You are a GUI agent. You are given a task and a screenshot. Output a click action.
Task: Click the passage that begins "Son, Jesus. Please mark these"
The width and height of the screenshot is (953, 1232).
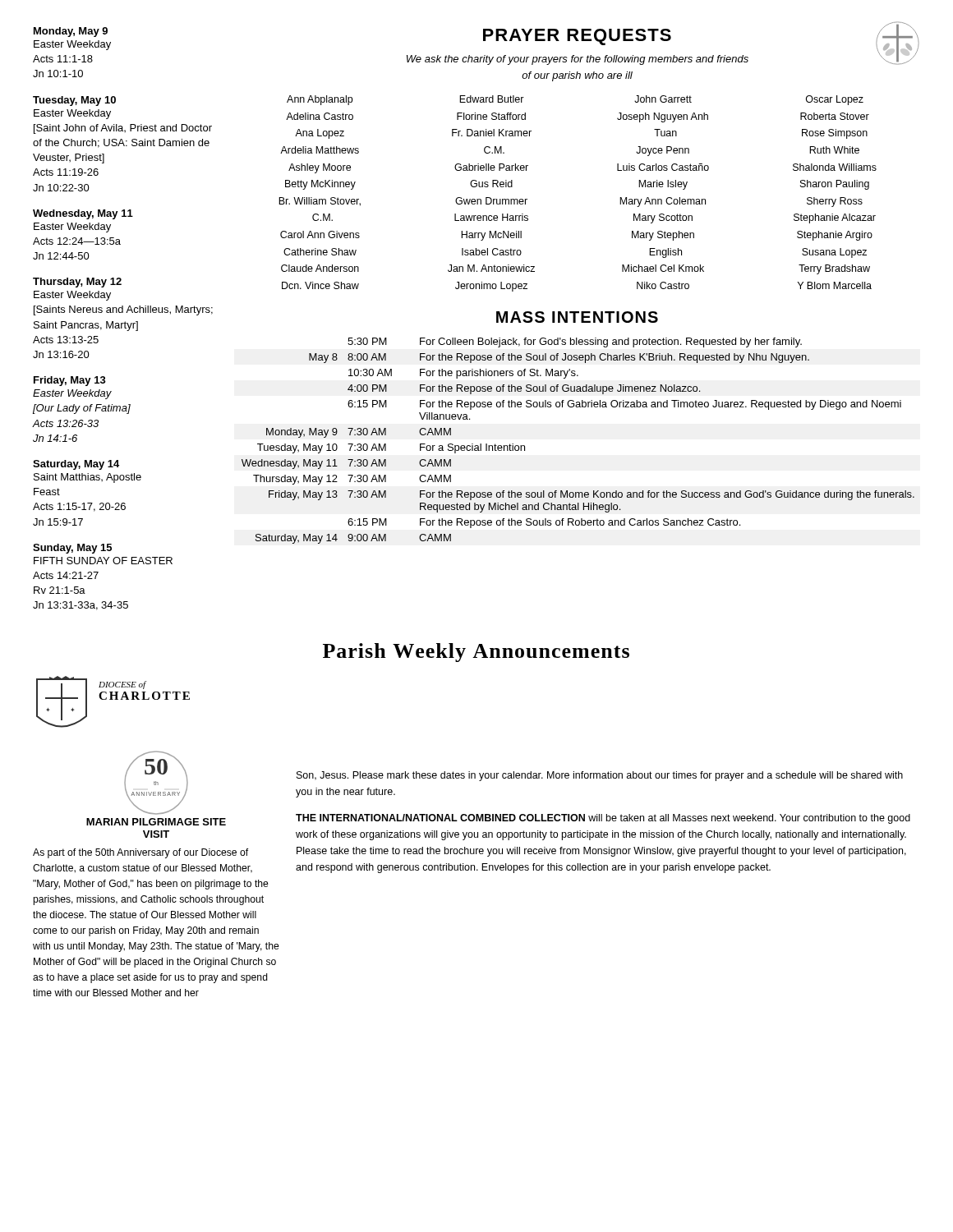(599, 784)
